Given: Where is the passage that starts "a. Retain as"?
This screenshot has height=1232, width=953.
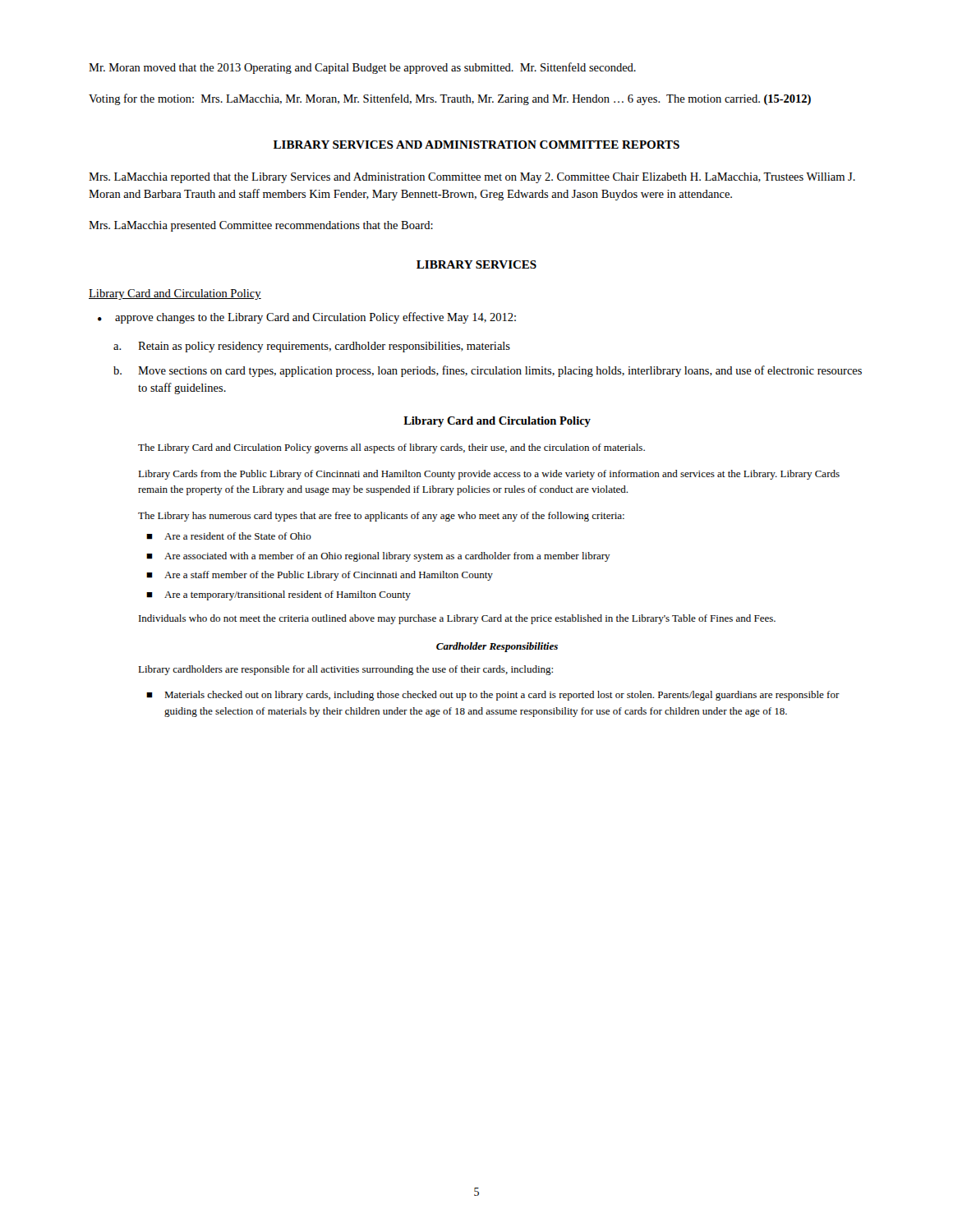Looking at the screenshot, I should coord(489,346).
